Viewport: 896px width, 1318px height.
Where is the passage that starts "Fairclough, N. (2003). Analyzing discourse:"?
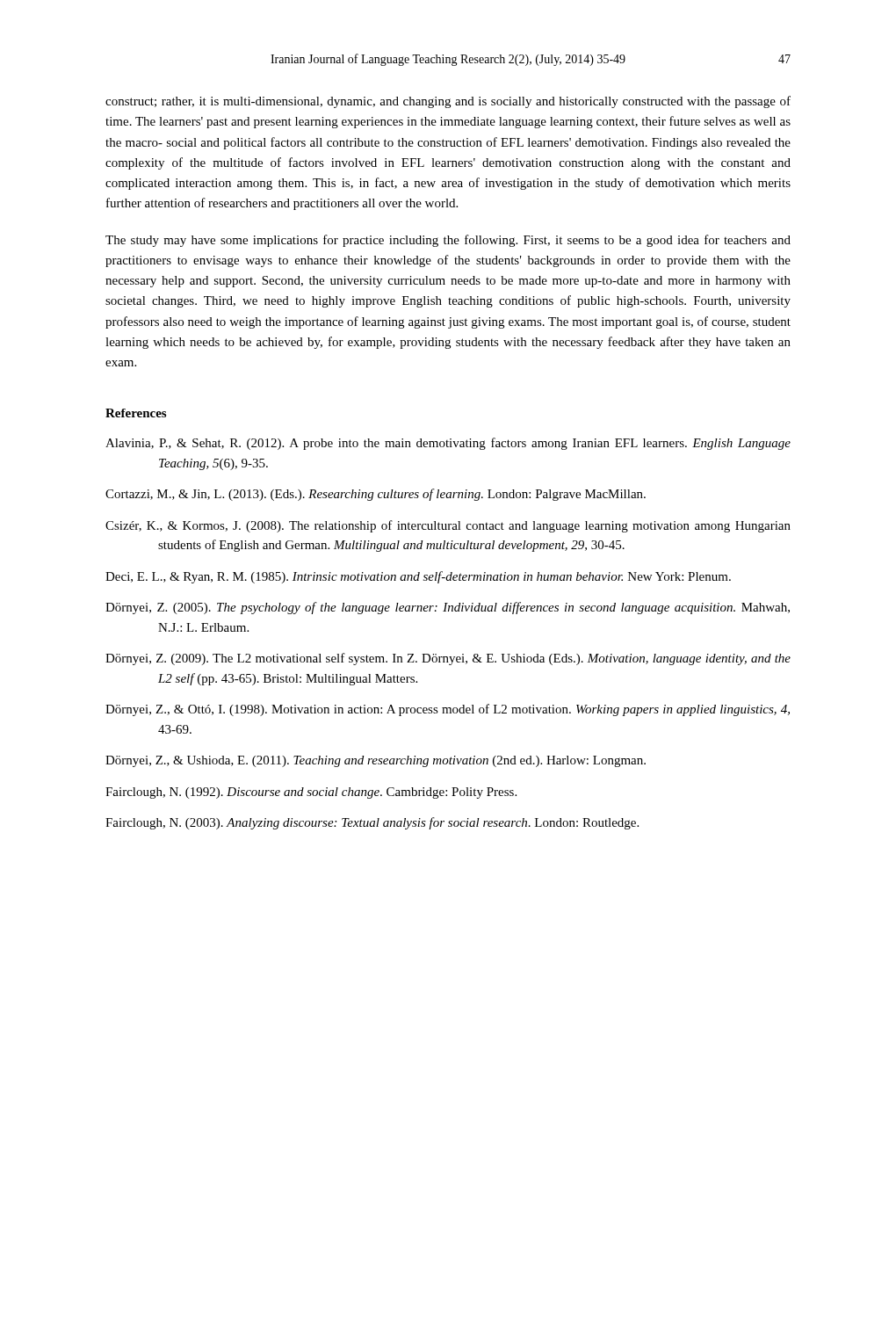point(373,823)
